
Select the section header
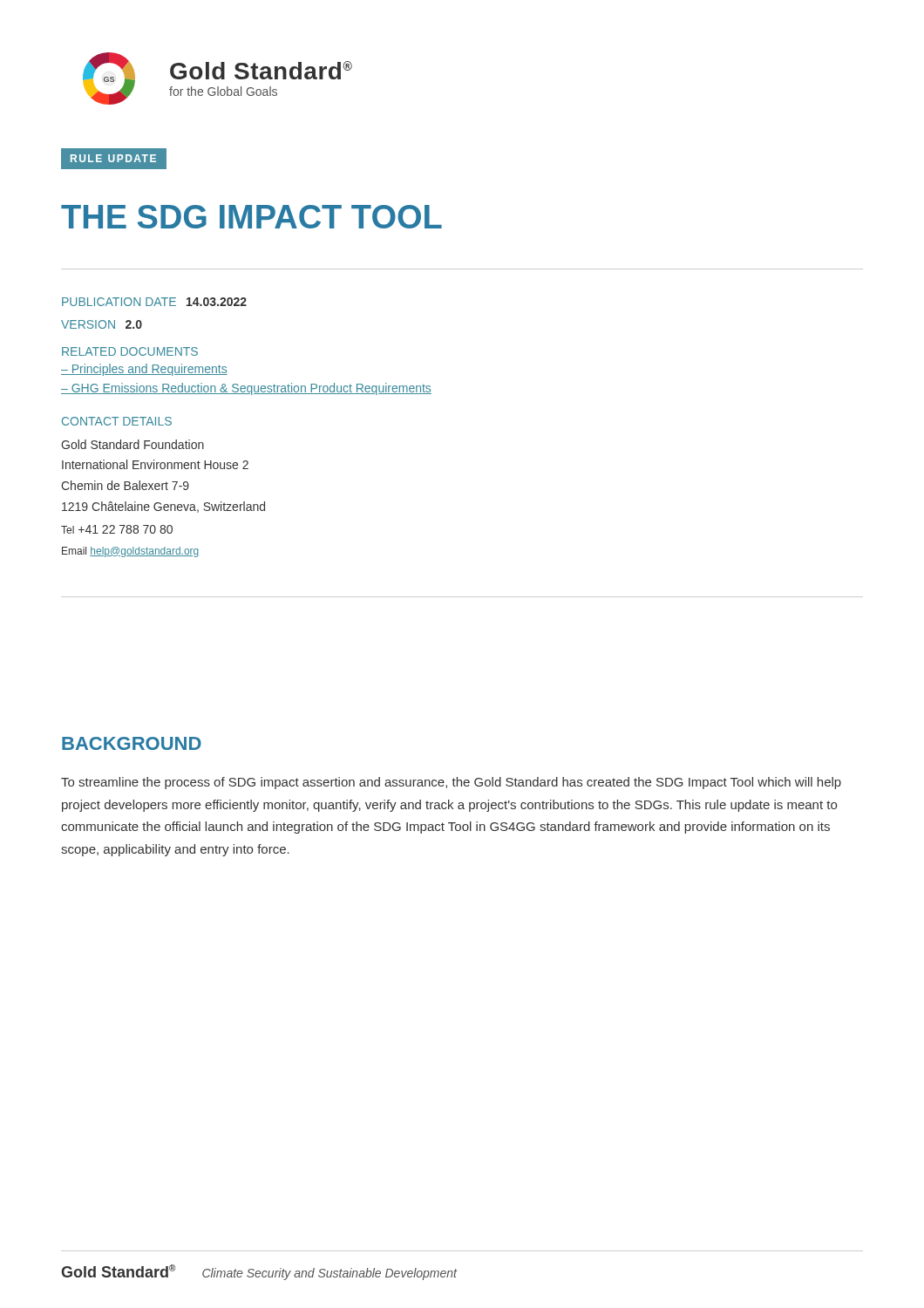[x=462, y=744]
